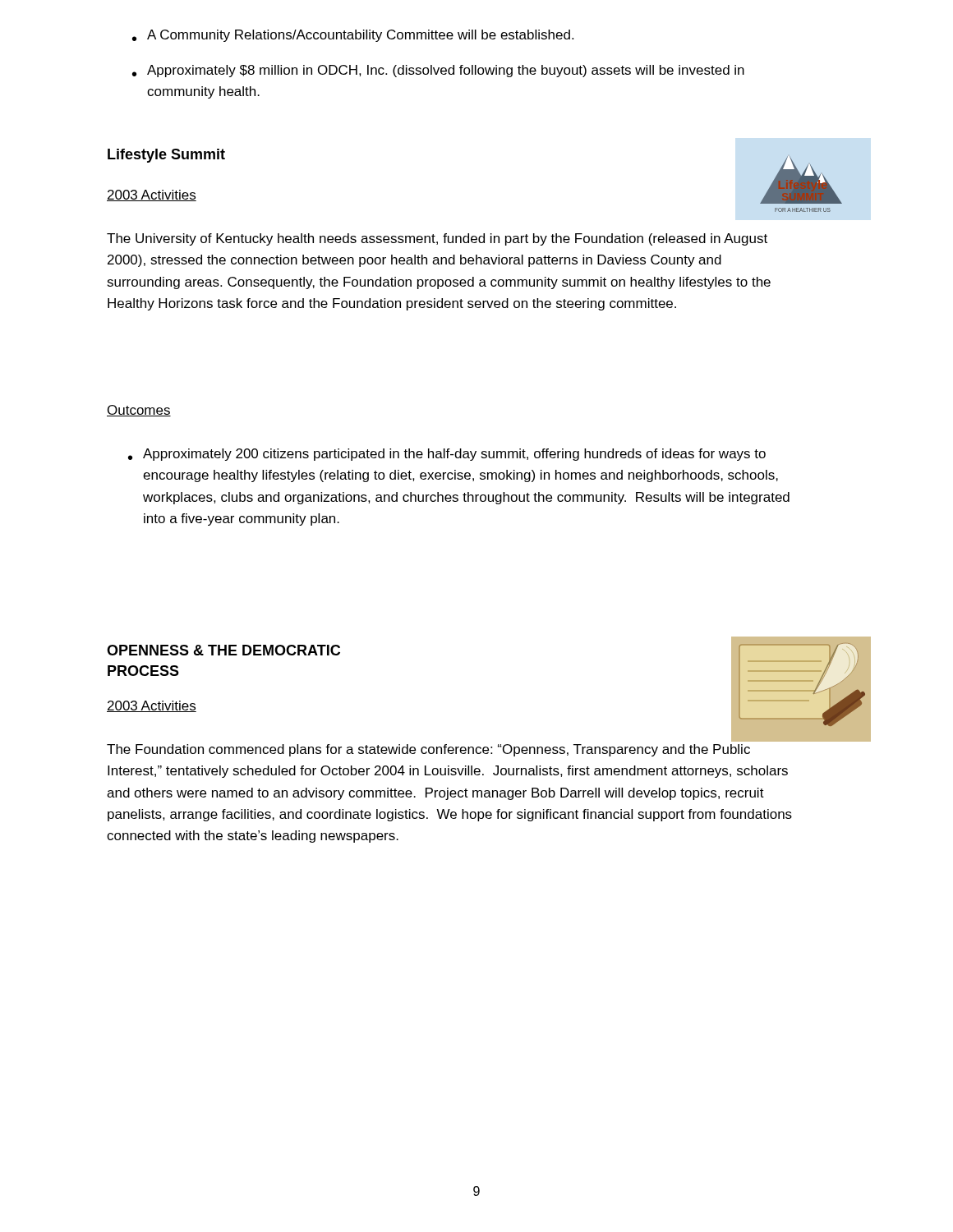
Task: Locate the section header that says "OPENNESS & THE"
Action: click(x=224, y=661)
